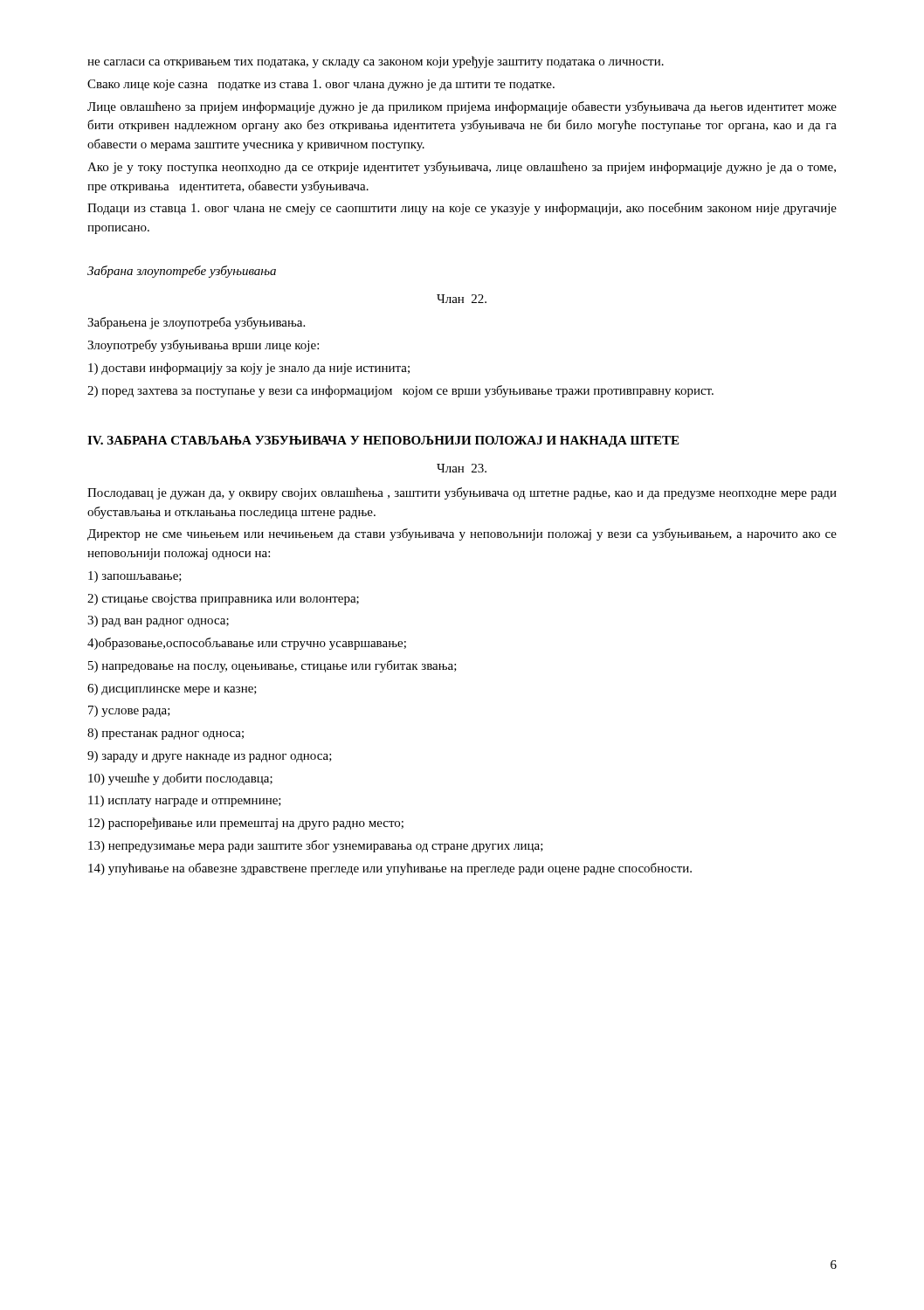Point to the text starting "4)образовање,оспособљавање или стручно усавршавање;"
Image resolution: width=924 pixels, height=1310 pixels.
[247, 644]
